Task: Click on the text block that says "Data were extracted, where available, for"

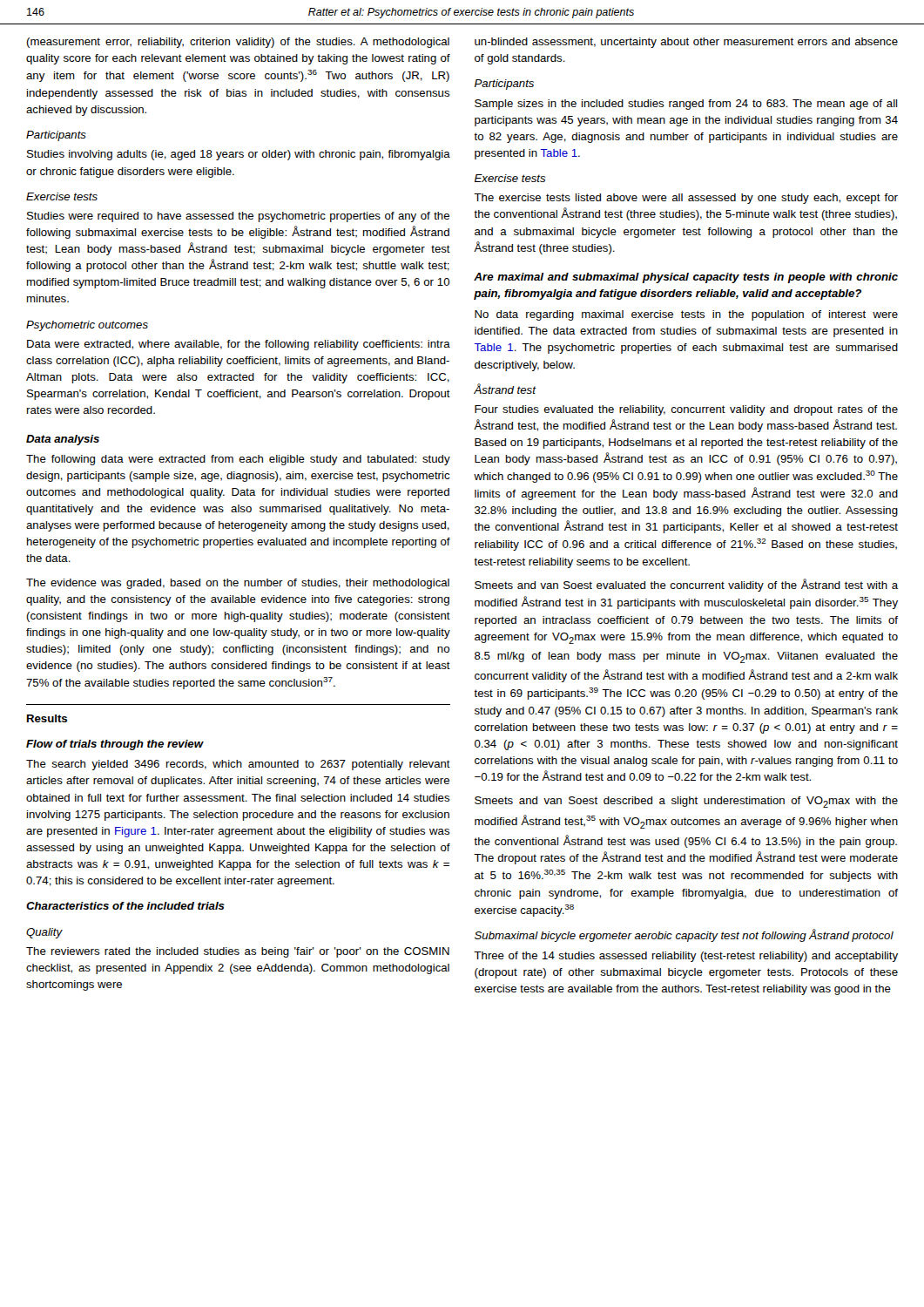Action: tap(238, 377)
